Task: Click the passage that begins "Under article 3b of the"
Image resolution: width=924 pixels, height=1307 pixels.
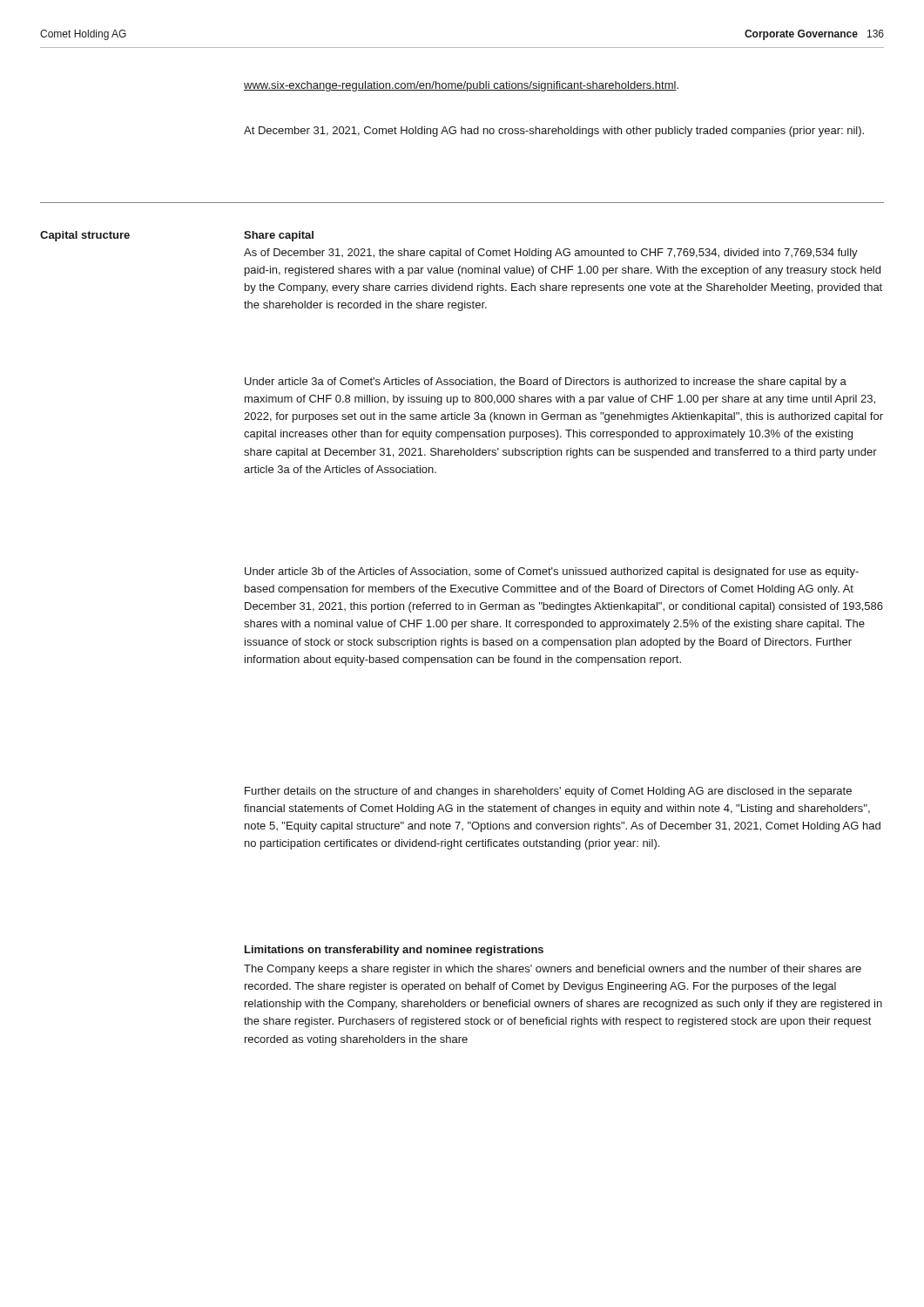Action: [563, 615]
